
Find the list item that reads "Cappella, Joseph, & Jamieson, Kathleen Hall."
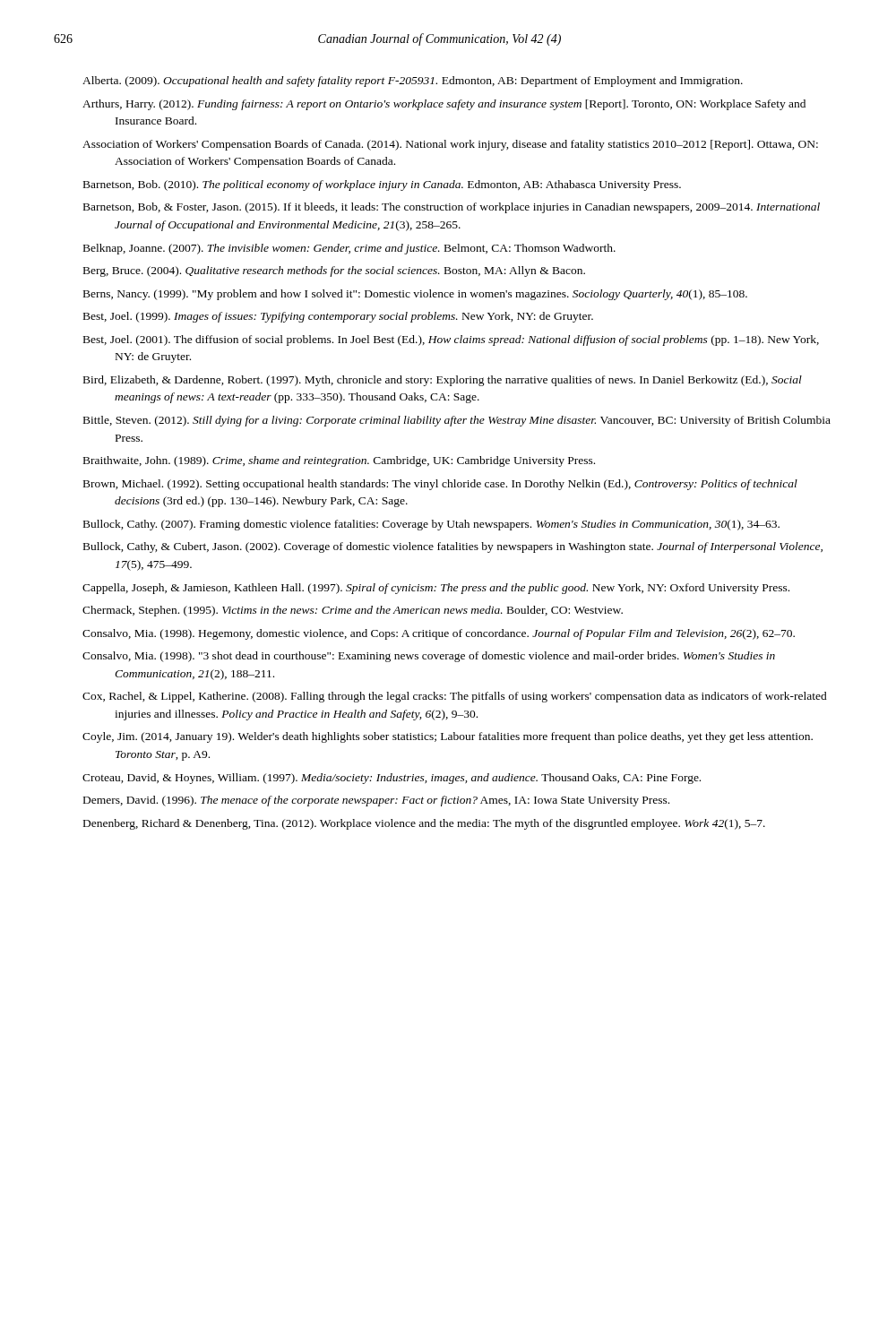click(436, 587)
